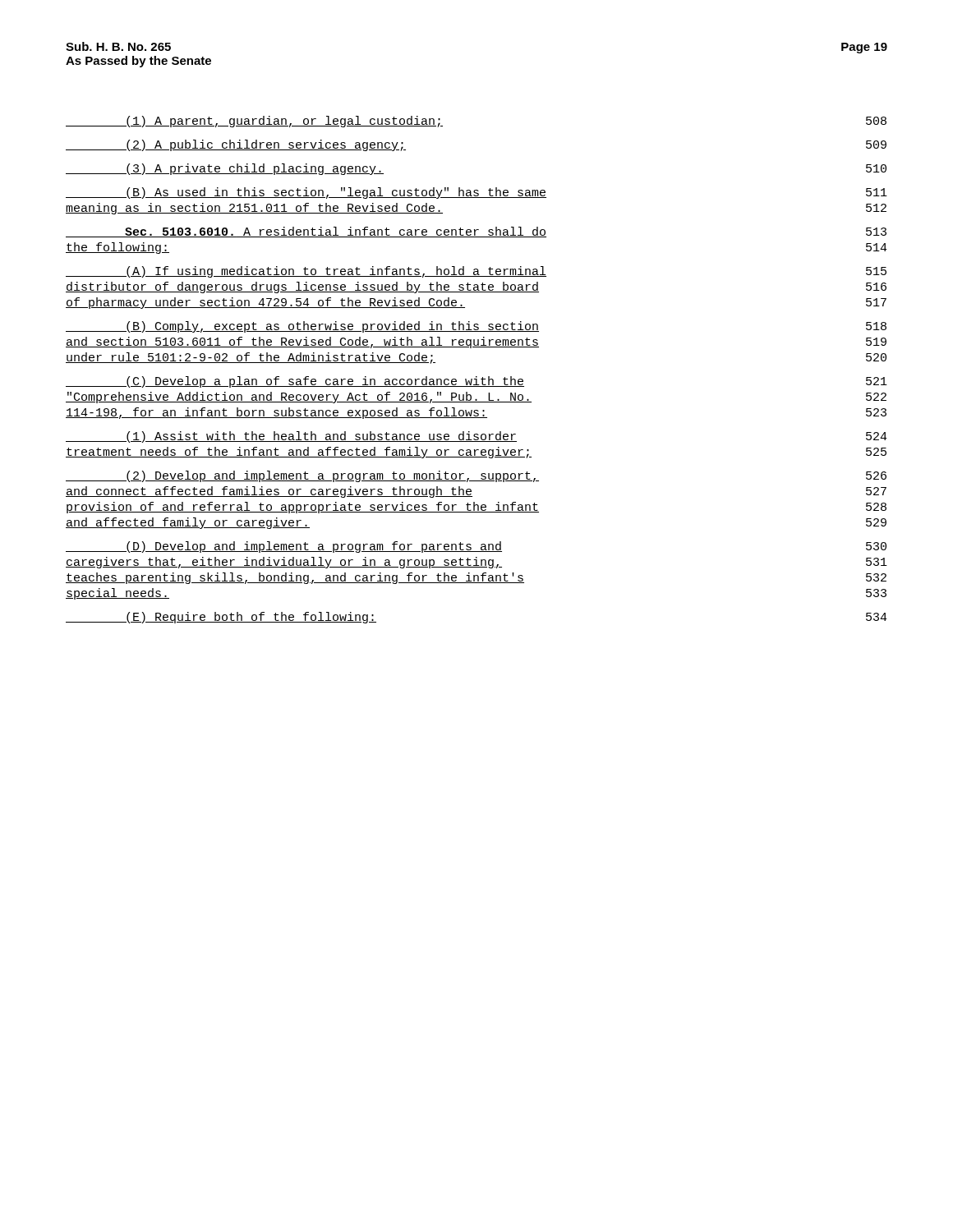Screen dimensions: 1232x953
Task: Select the block starting "(1) Assist with the health"
Action: point(476,445)
